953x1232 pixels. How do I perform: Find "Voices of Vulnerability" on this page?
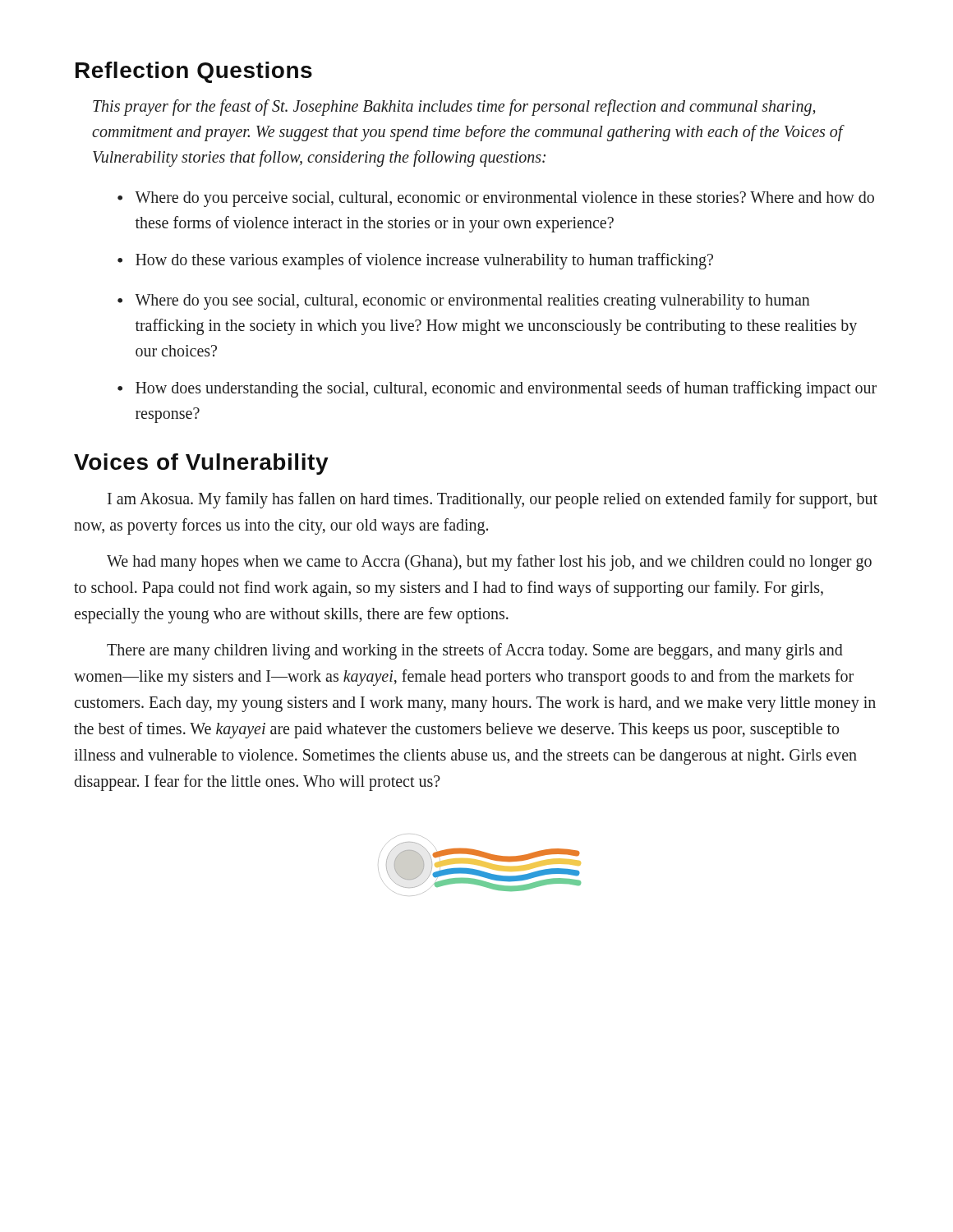click(x=201, y=462)
